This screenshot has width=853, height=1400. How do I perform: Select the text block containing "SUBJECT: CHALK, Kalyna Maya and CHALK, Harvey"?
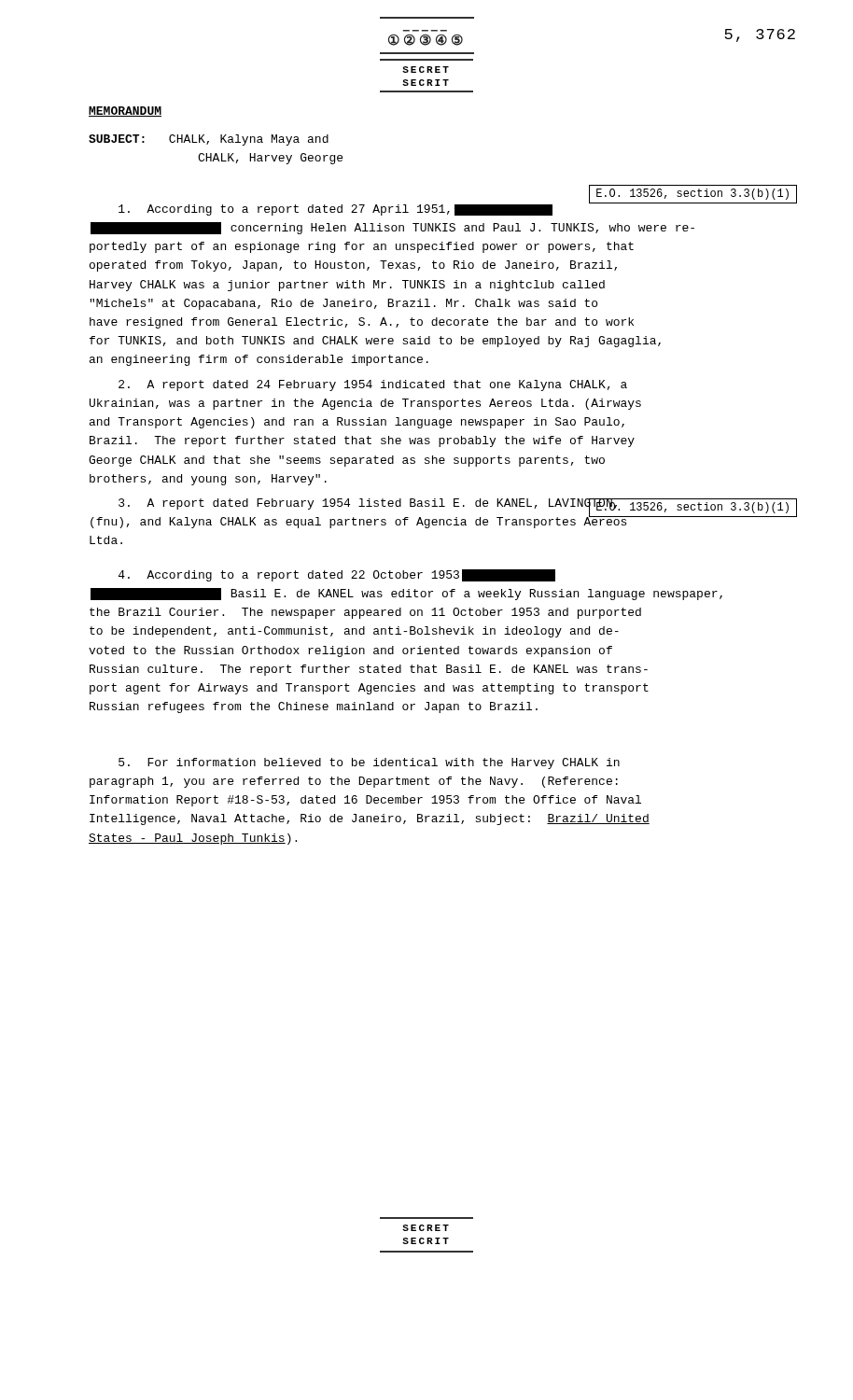click(216, 149)
